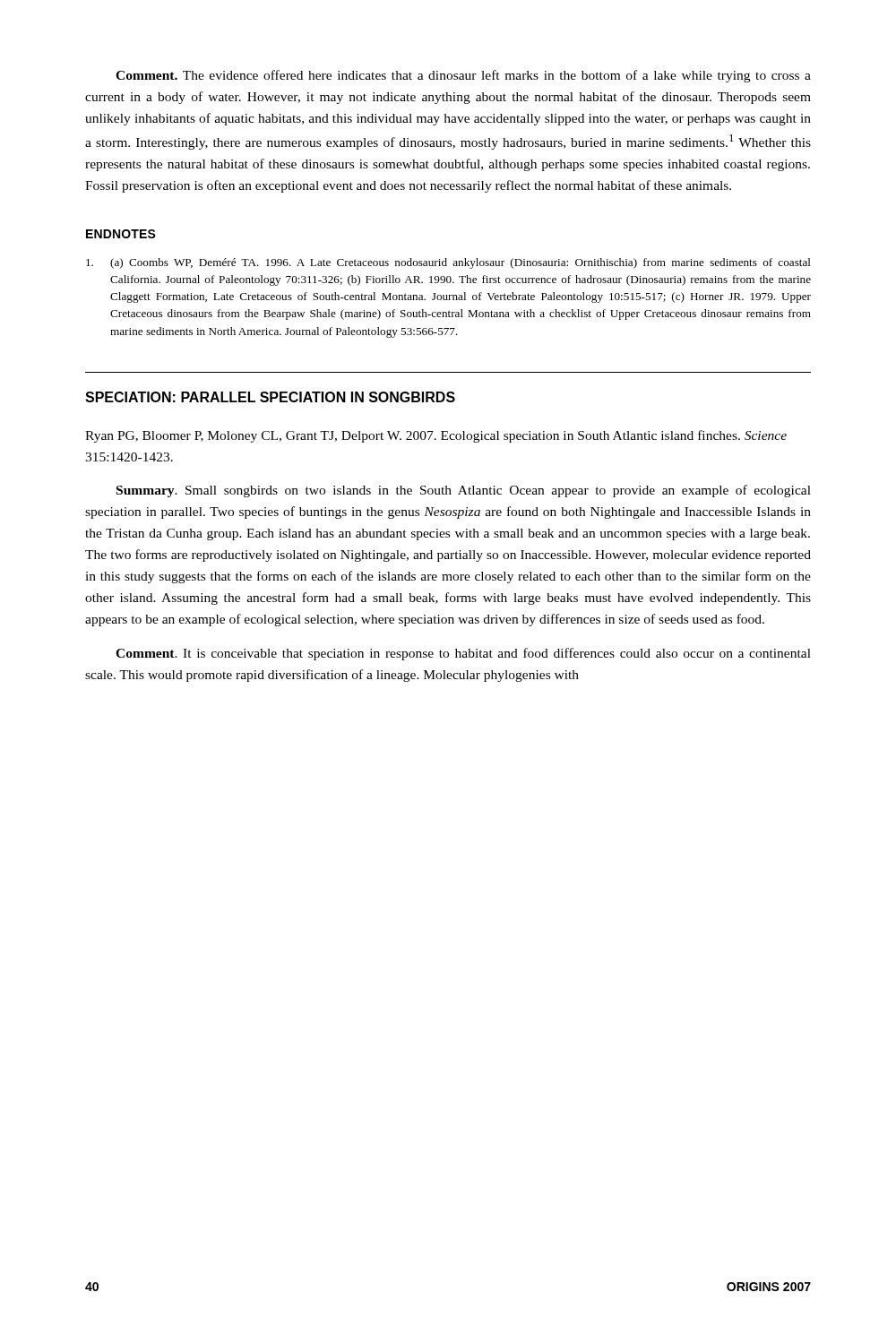The height and width of the screenshot is (1344, 896).
Task: Locate the text block with the text "Ryan PG, Bloomer P, Moloney CL, Grant"
Action: (436, 446)
